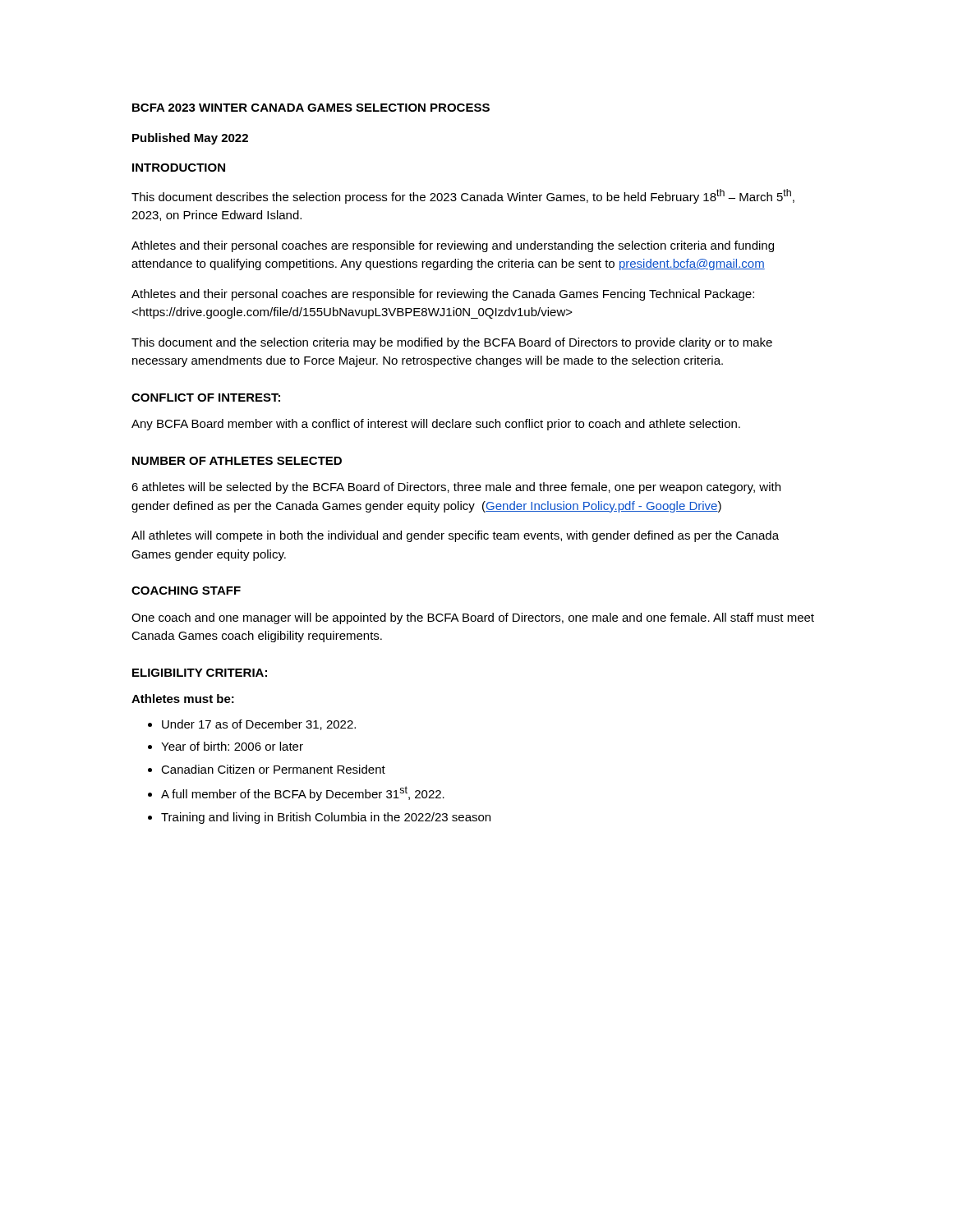Locate the text "CONFLICT OF INTEREST:"
Screen dimensions: 1232x953
tap(206, 397)
